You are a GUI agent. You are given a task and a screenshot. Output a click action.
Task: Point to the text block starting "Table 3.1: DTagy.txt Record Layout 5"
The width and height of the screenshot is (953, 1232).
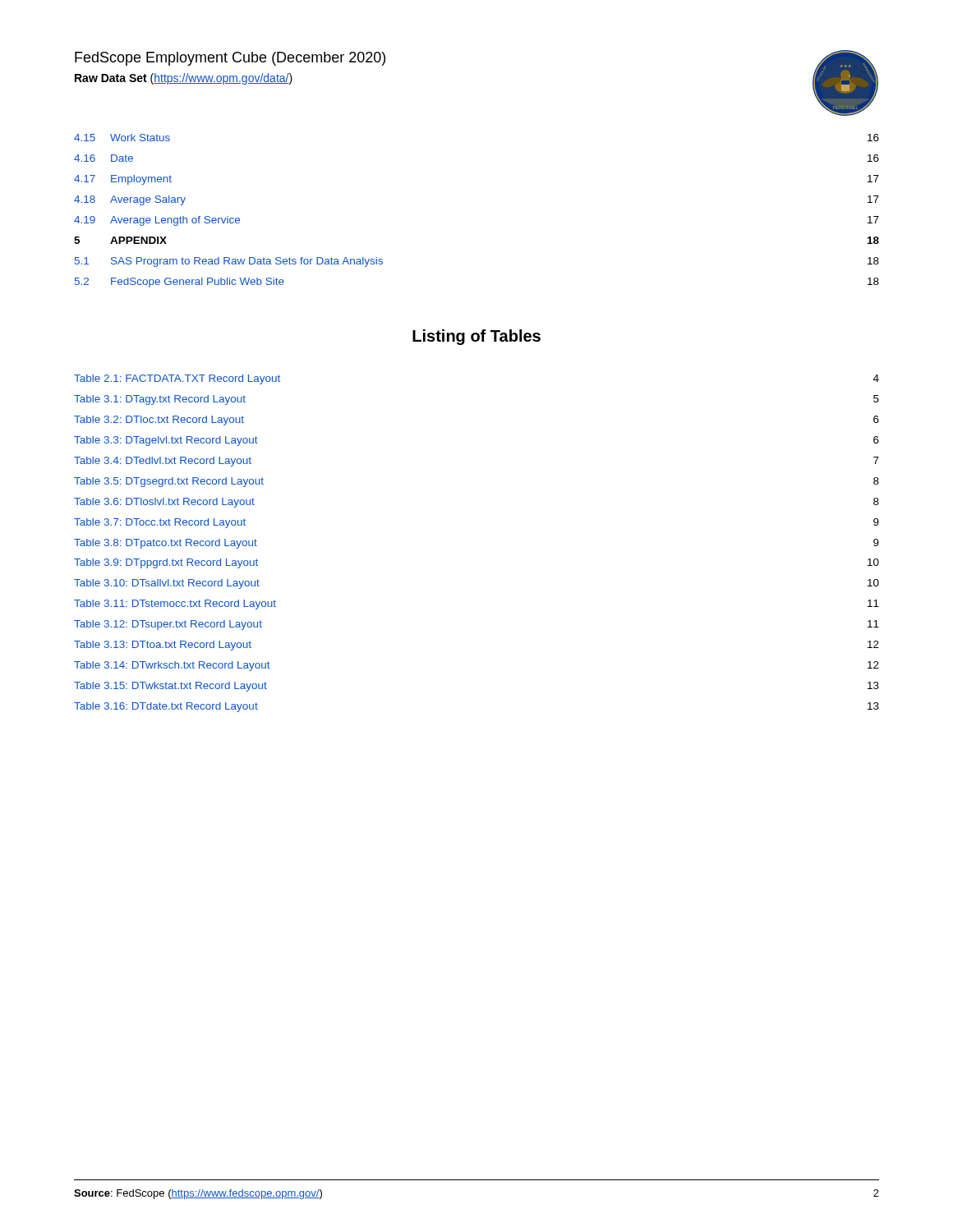click(164, 400)
